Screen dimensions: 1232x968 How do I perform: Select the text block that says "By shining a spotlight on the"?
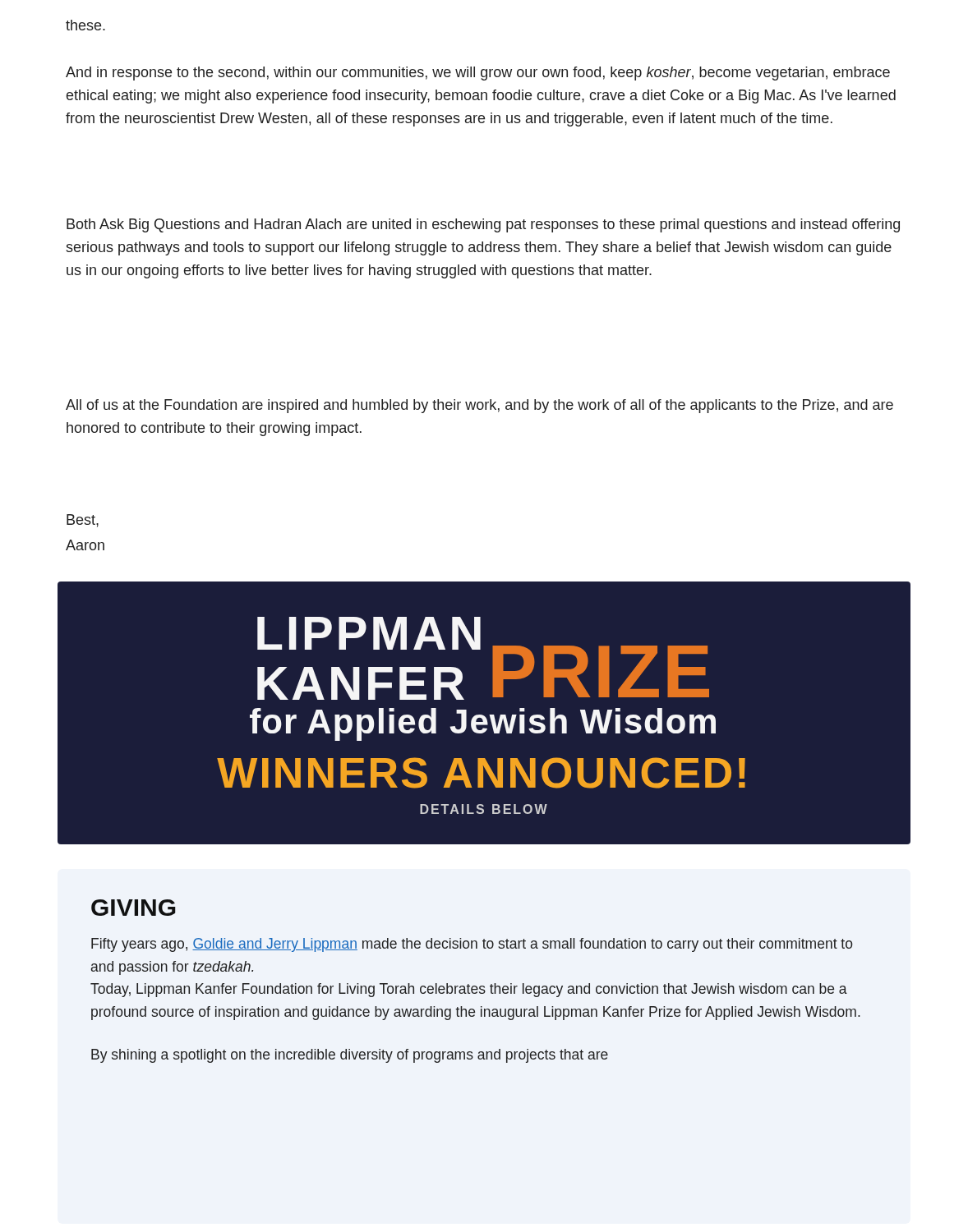click(349, 1054)
